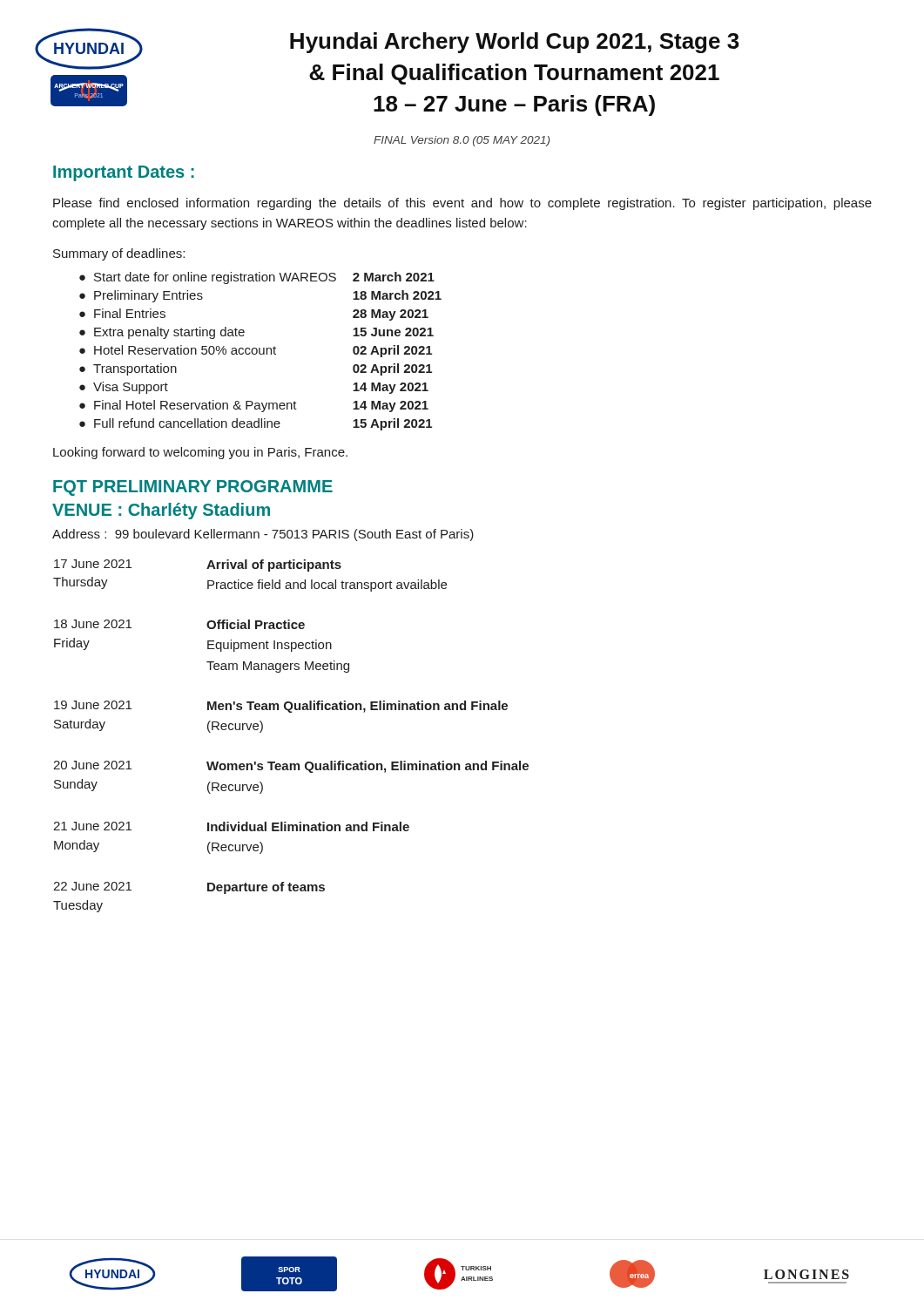Click on the text starting "● Preliminary Entries 18 March"

[x=135, y=296]
